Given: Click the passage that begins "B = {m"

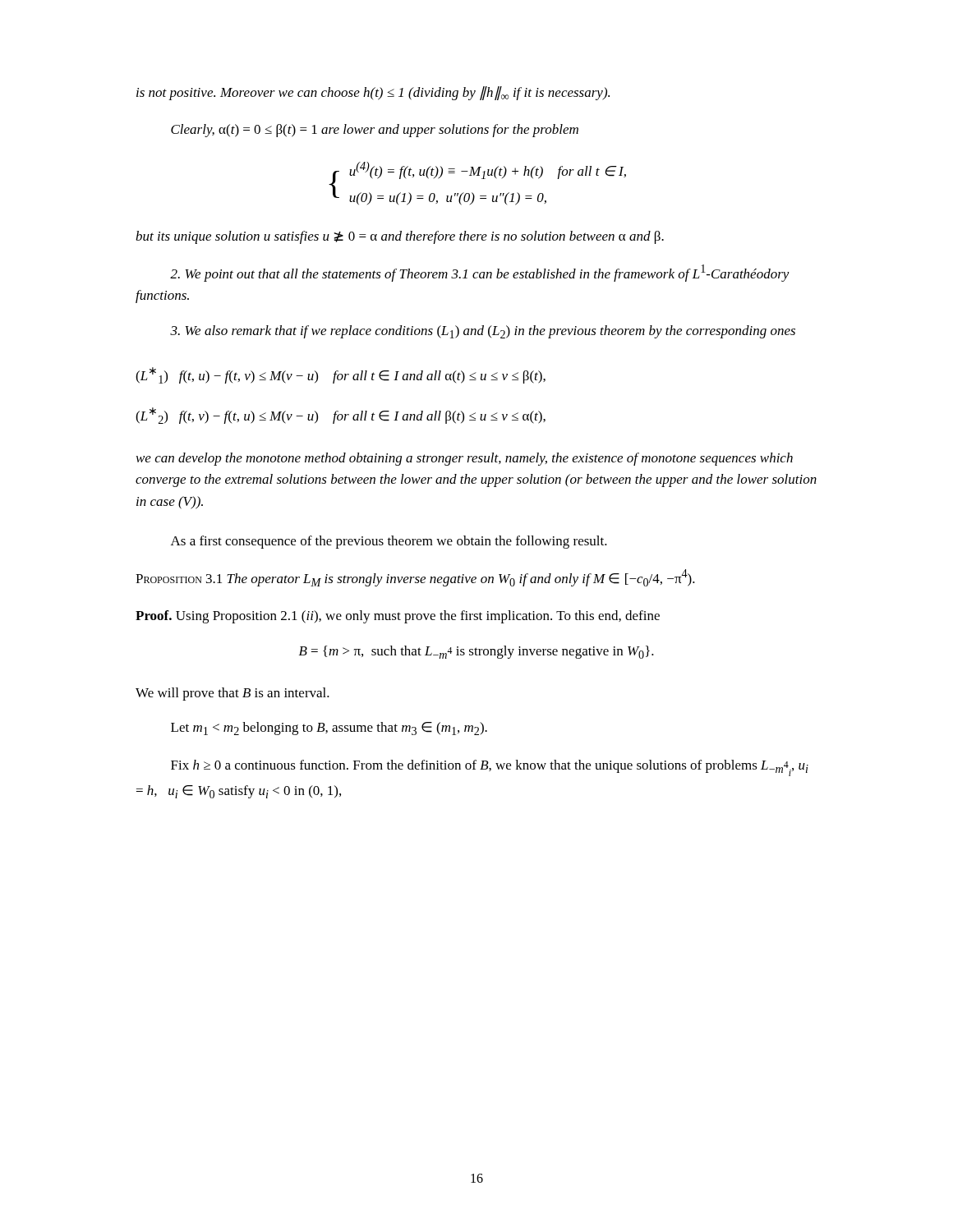Looking at the screenshot, I should (476, 652).
